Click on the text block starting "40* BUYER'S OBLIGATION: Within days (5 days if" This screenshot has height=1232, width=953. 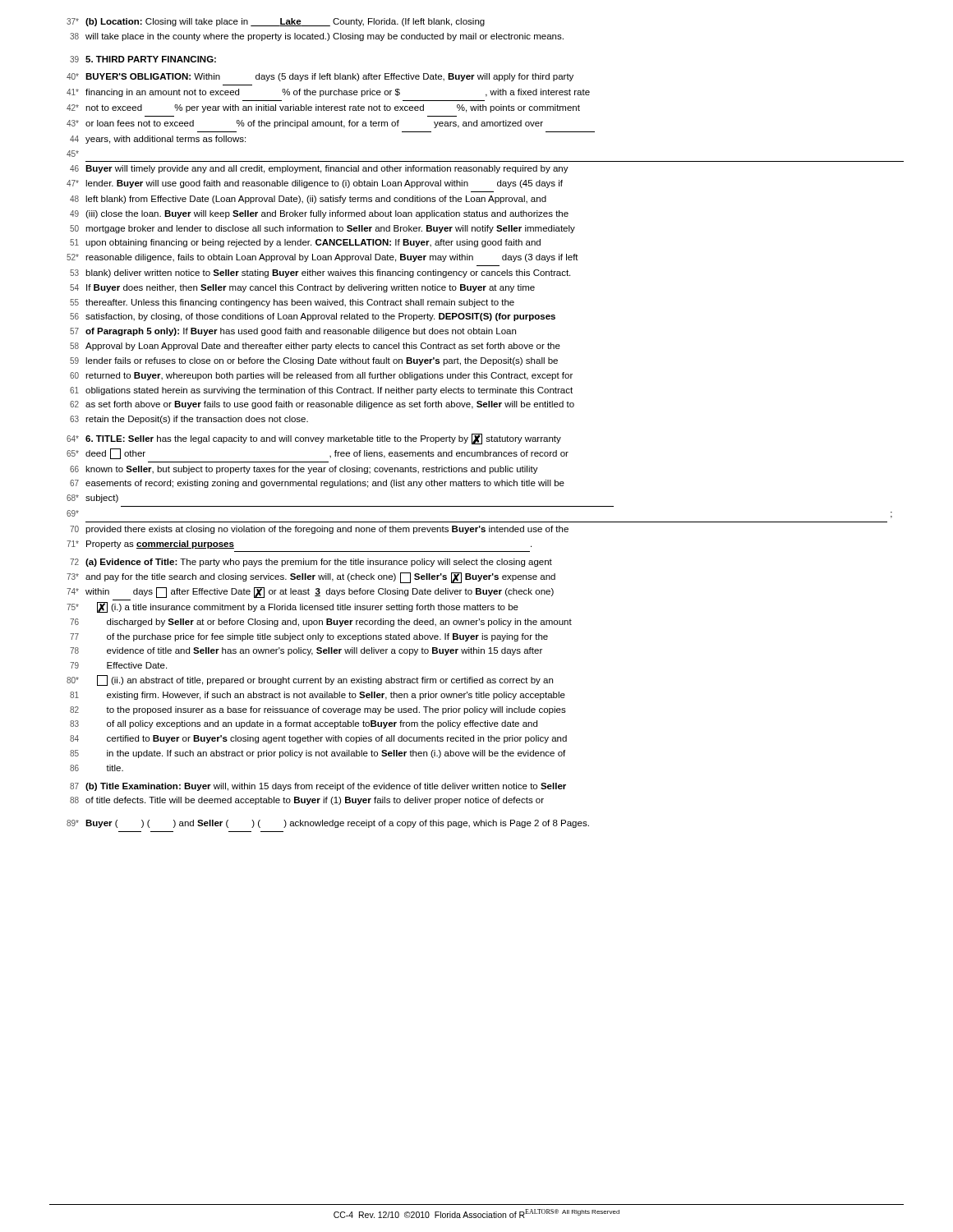click(x=476, y=116)
